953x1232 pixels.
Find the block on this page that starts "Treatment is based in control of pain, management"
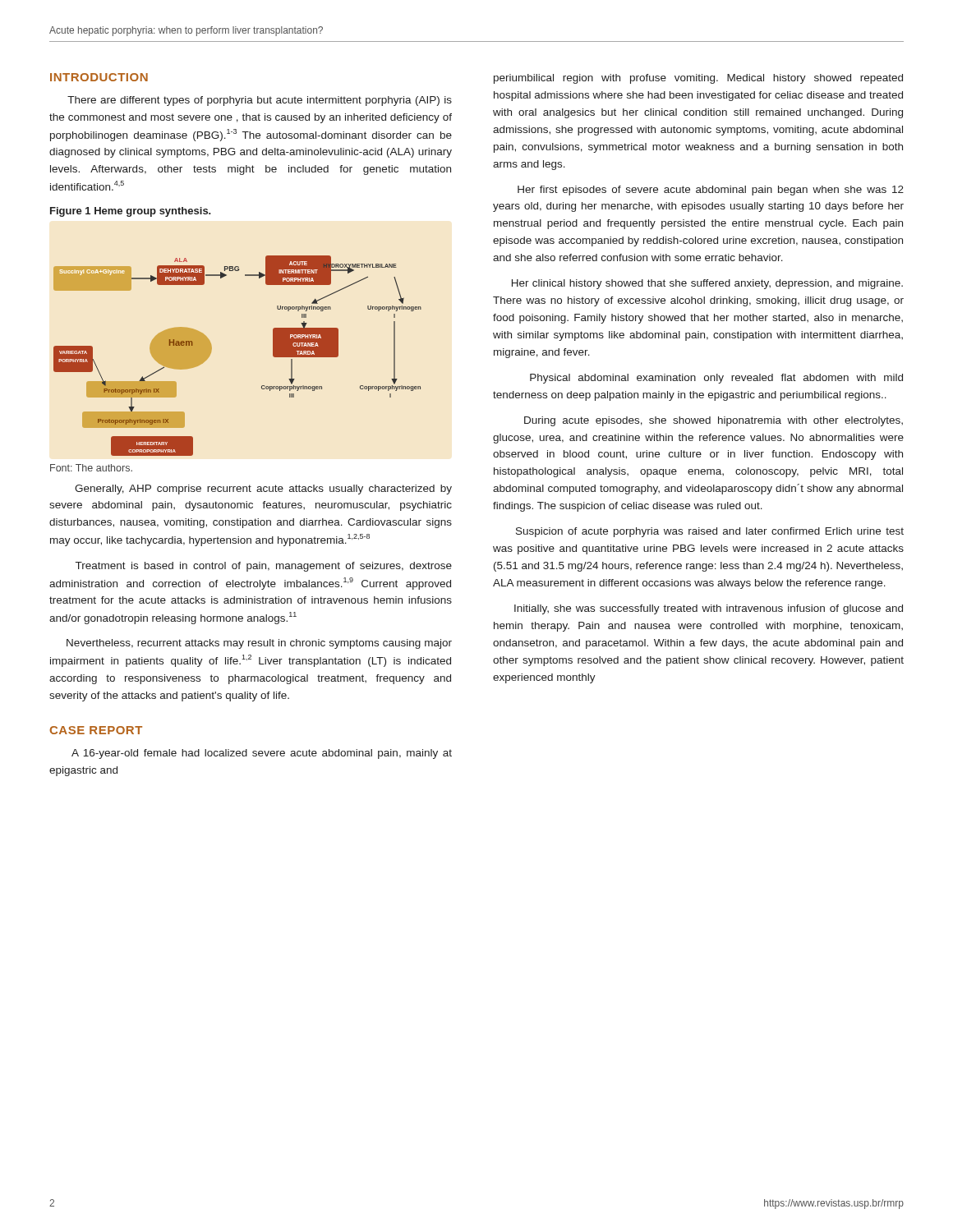pos(251,591)
